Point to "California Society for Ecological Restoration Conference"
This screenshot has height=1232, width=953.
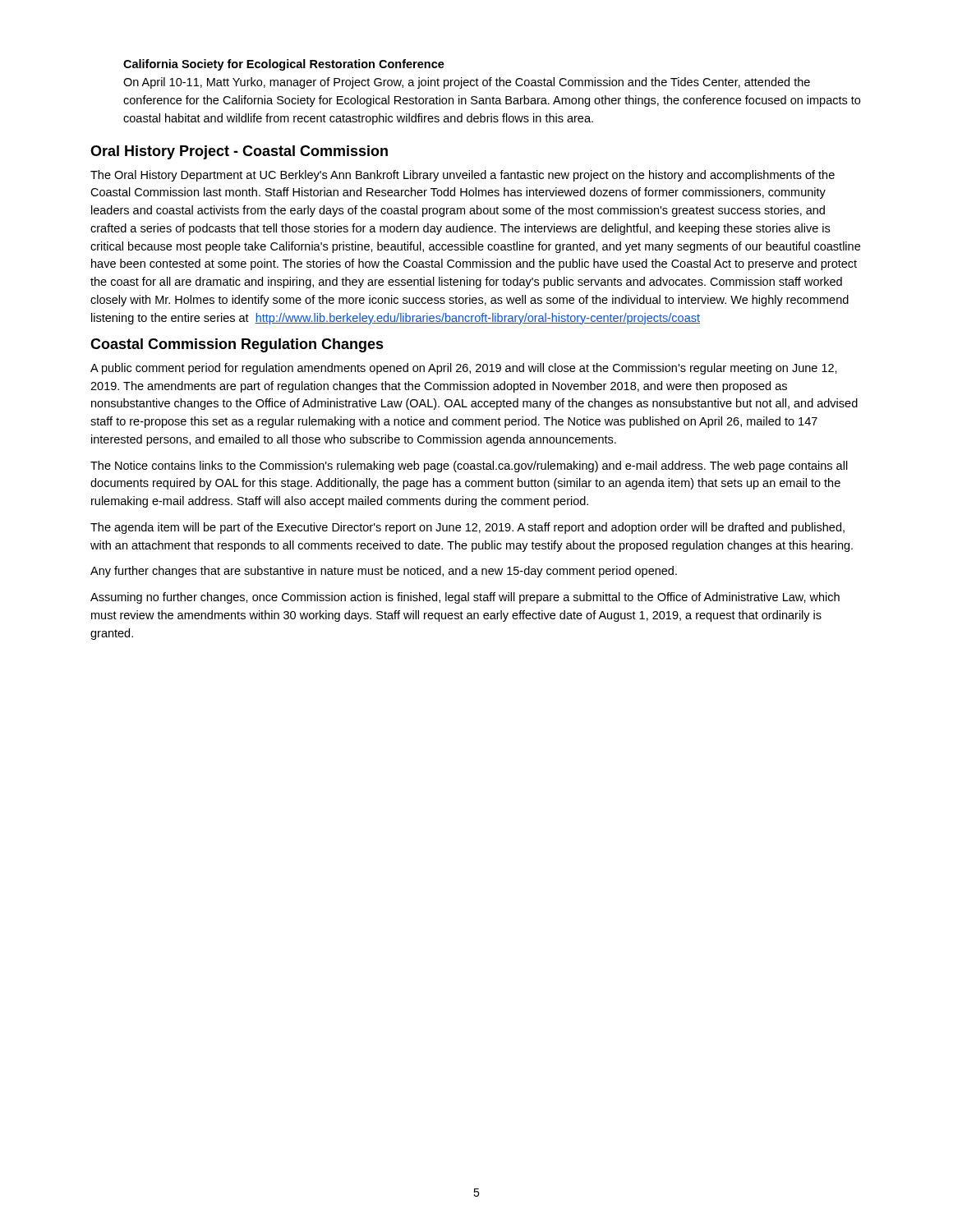(x=284, y=64)
